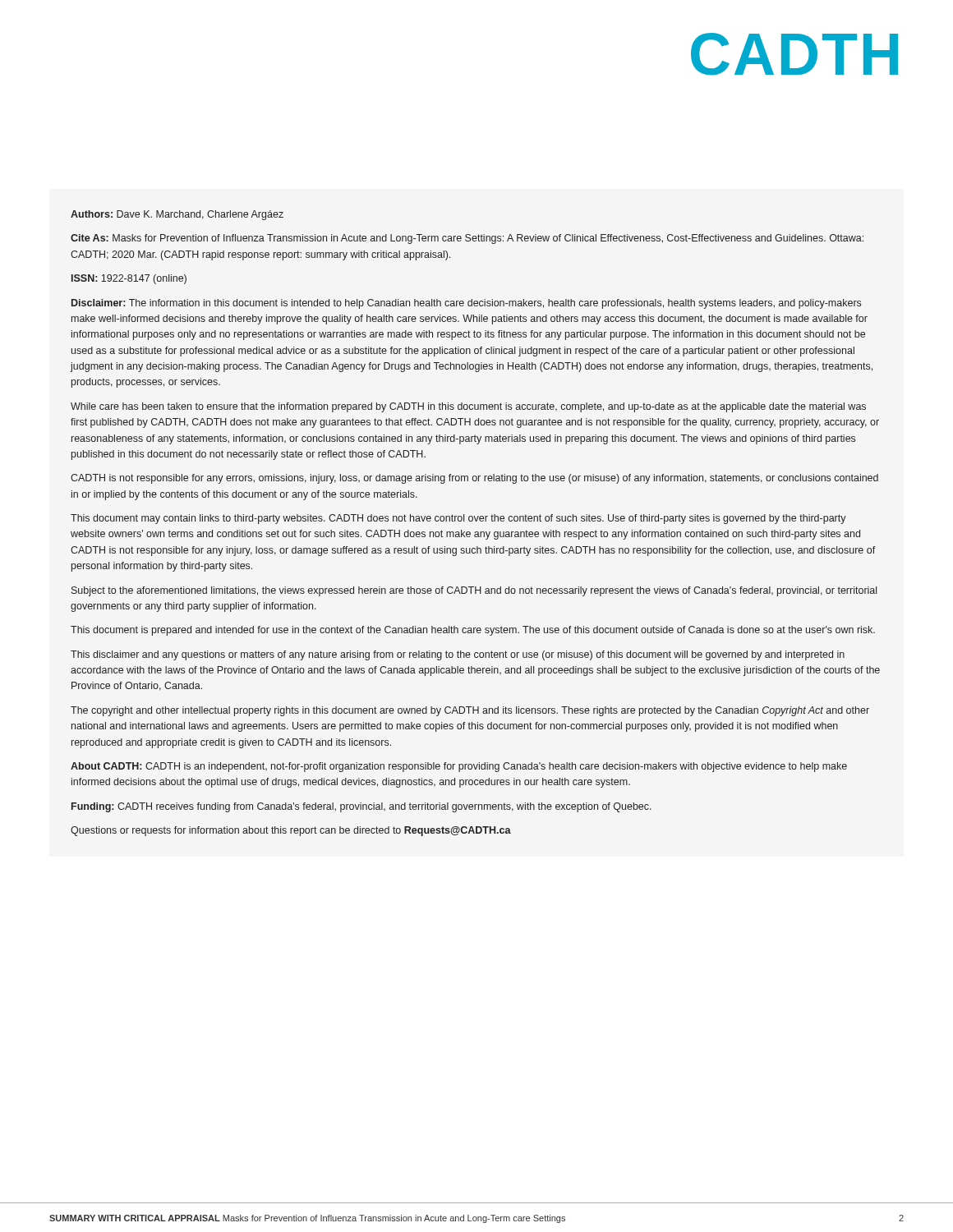The height and width of the screenshot is (1232, 953).
Task: Find the text block containing "This disclaimer and any questions"
Action: click(x=475, y=670)
